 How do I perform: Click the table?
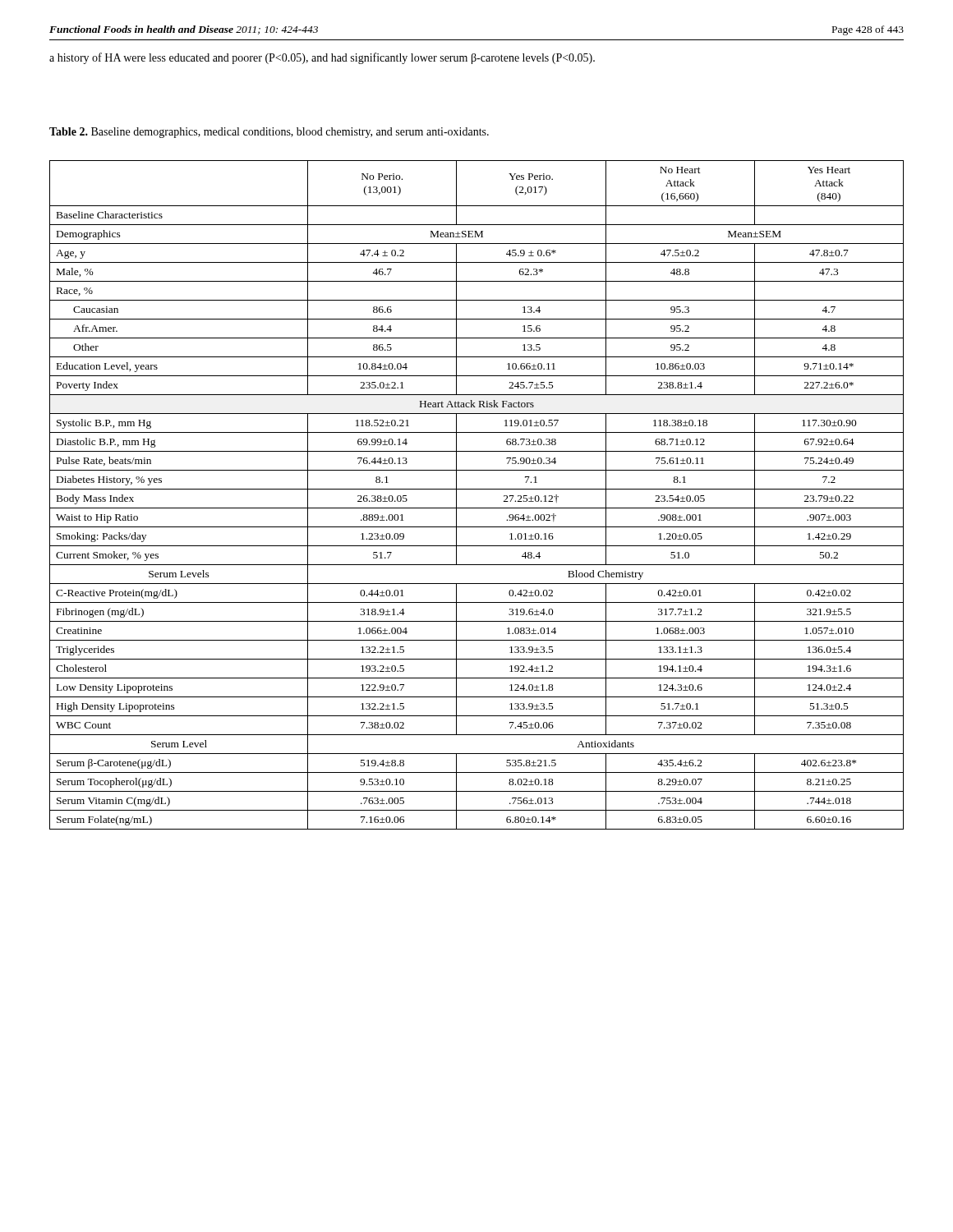point(476,495)
